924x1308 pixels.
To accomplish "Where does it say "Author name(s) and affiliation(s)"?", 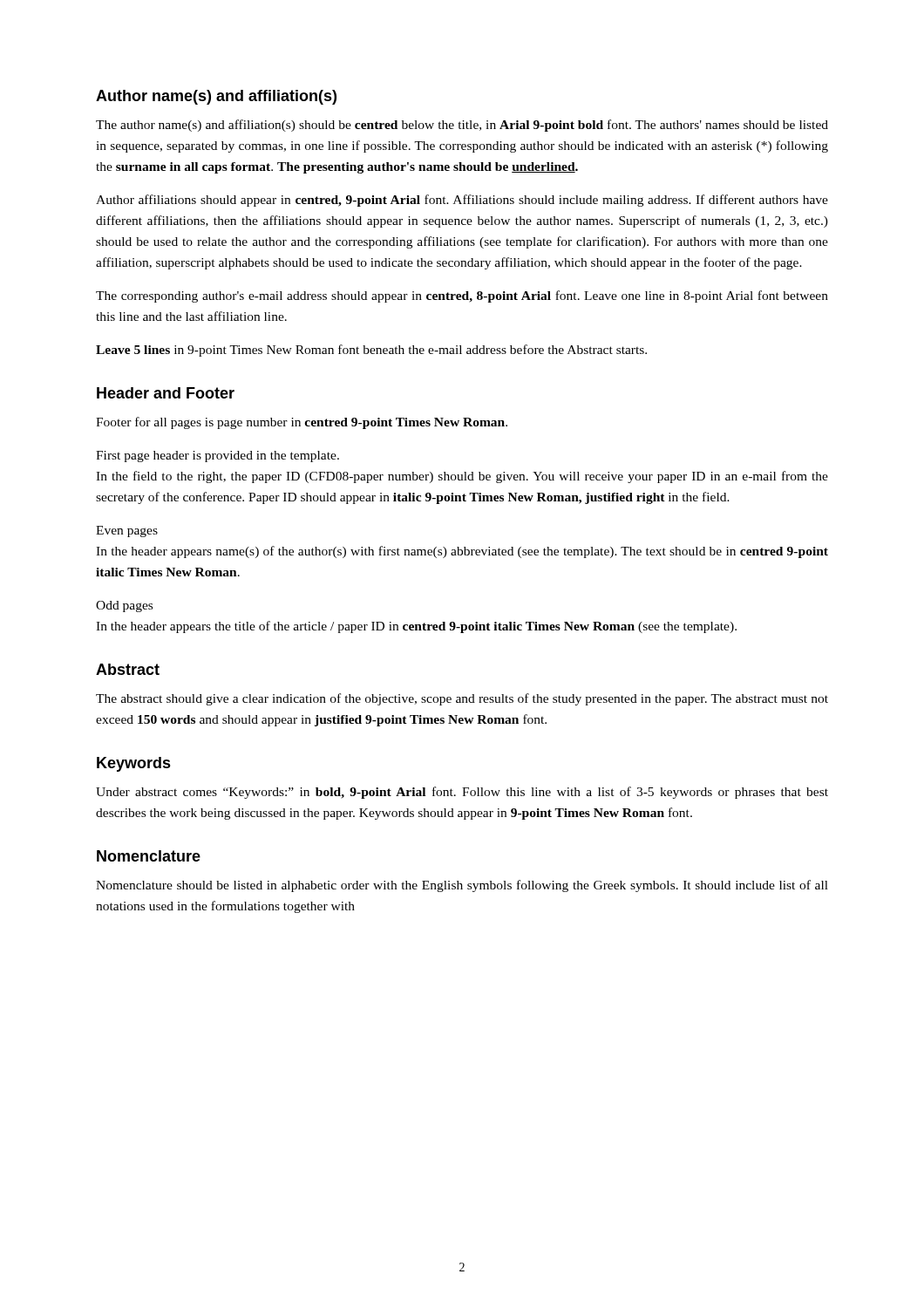I will pos(217,96).
